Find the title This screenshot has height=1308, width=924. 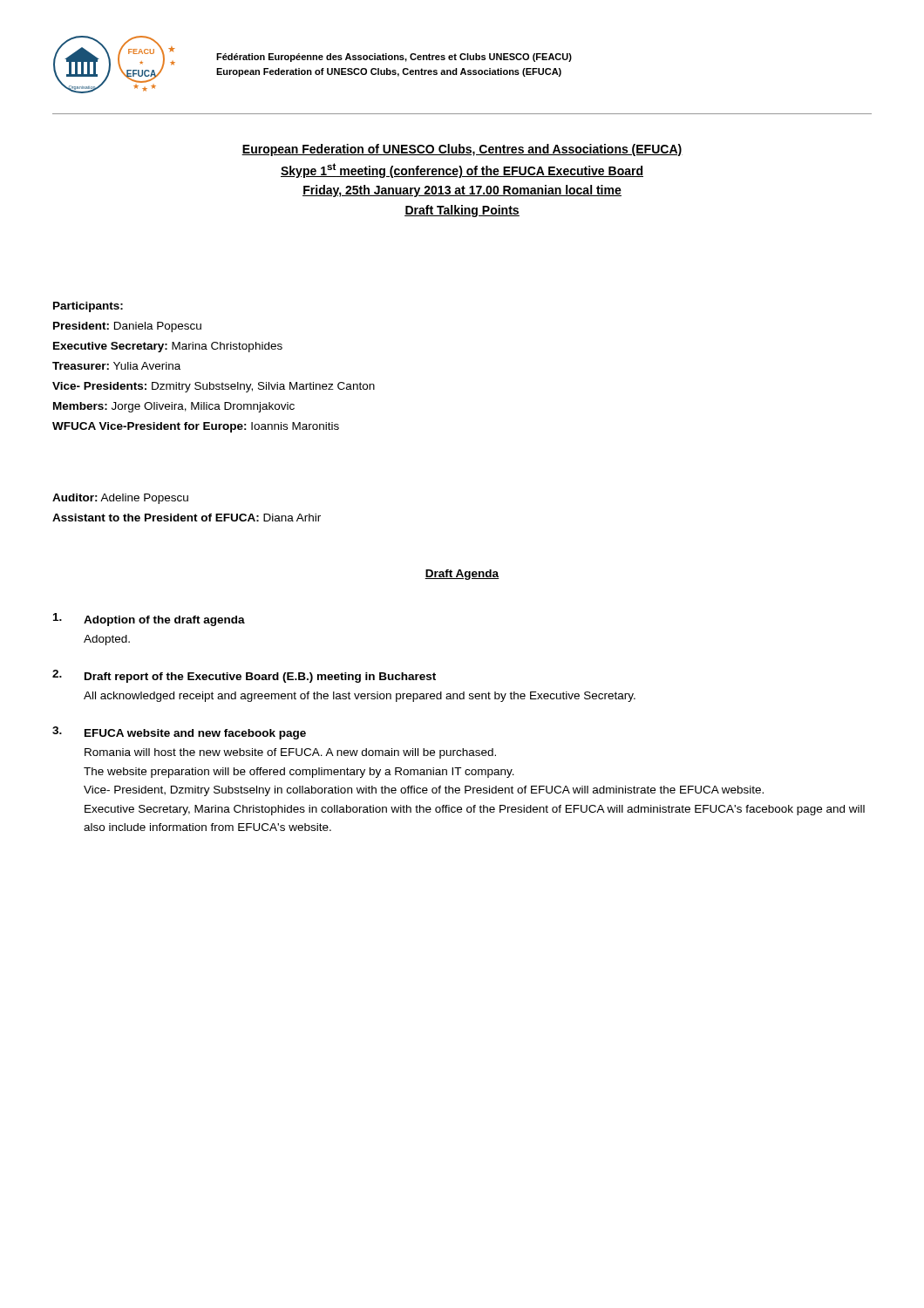pos(462,180)
